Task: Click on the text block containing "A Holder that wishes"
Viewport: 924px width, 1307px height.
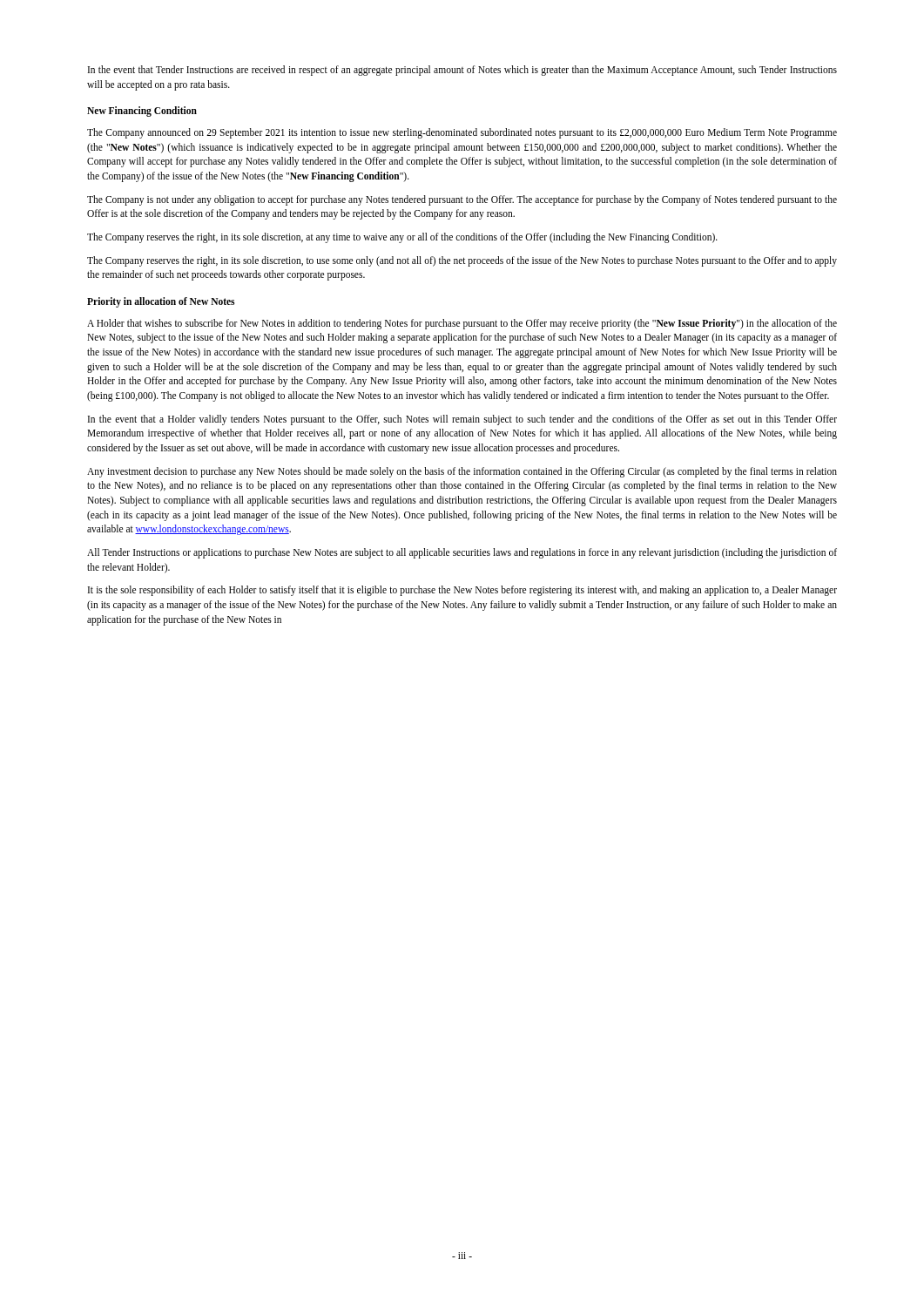Action: click(462, 359)
